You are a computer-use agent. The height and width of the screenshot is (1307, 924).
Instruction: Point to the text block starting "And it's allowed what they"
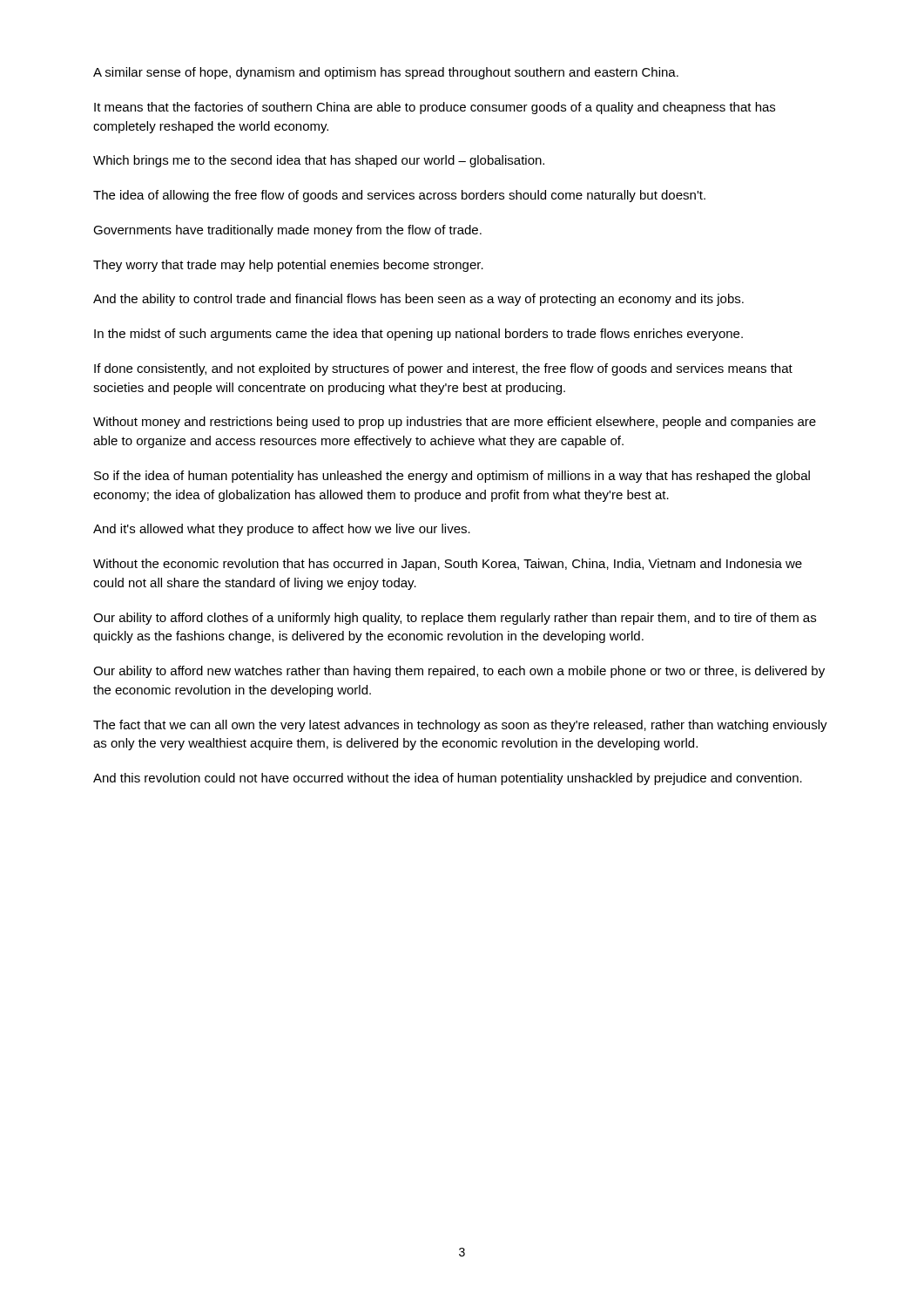(x=282, y=529)
